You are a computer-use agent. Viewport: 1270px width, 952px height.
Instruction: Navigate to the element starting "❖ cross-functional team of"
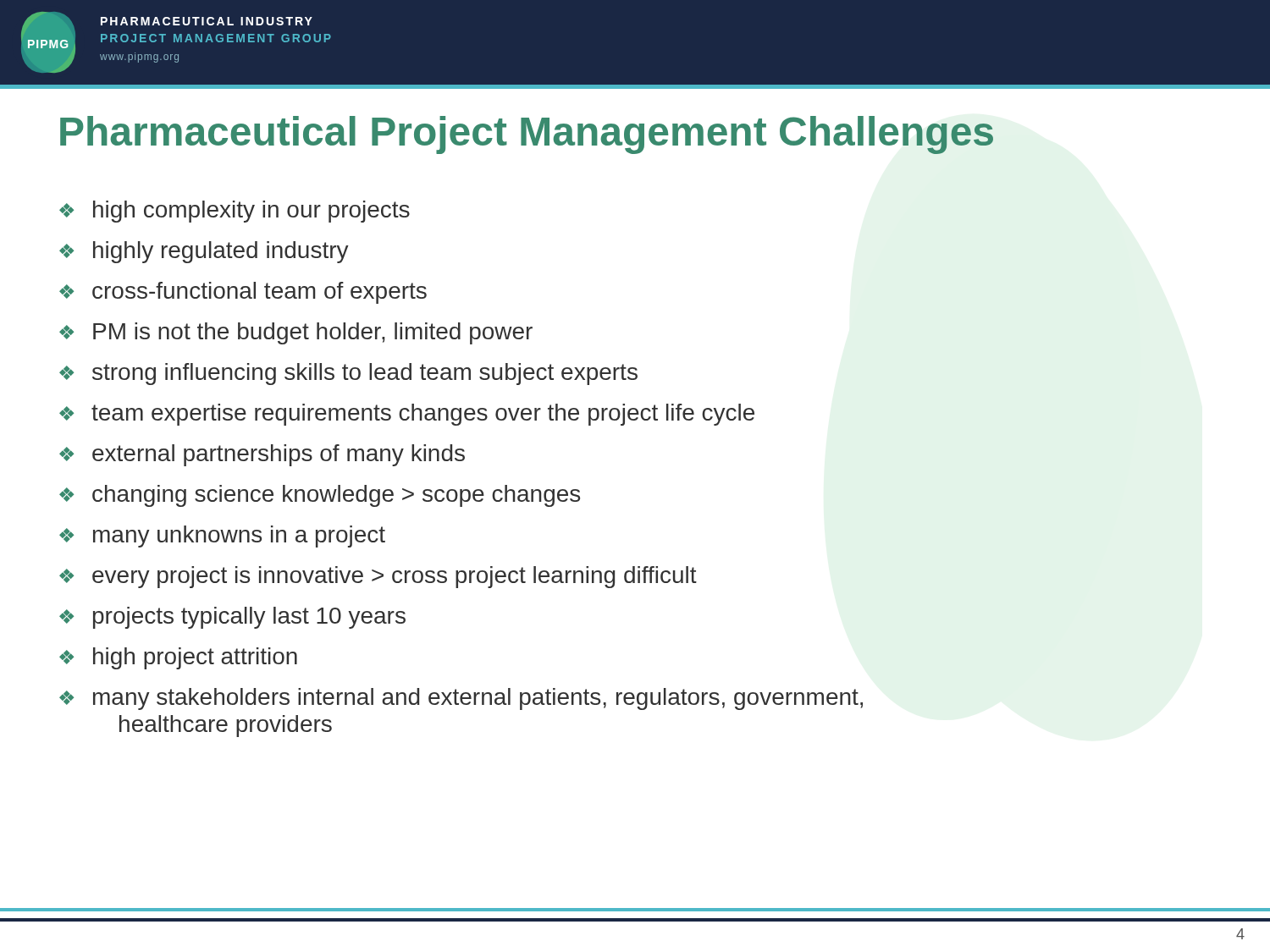(243, 291)
